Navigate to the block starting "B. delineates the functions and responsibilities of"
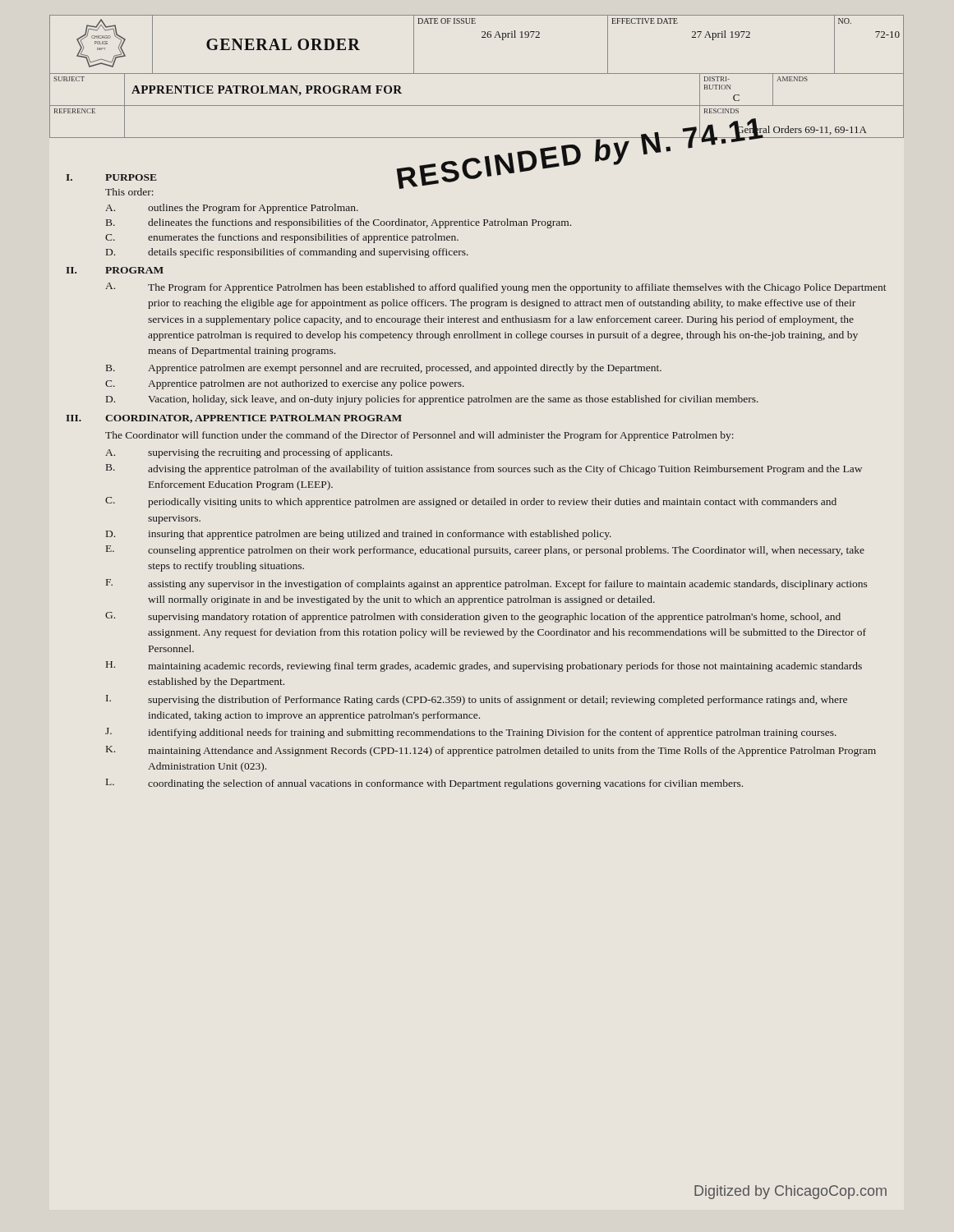Viewport: 954px width, 1232px height. coord(496,223)
